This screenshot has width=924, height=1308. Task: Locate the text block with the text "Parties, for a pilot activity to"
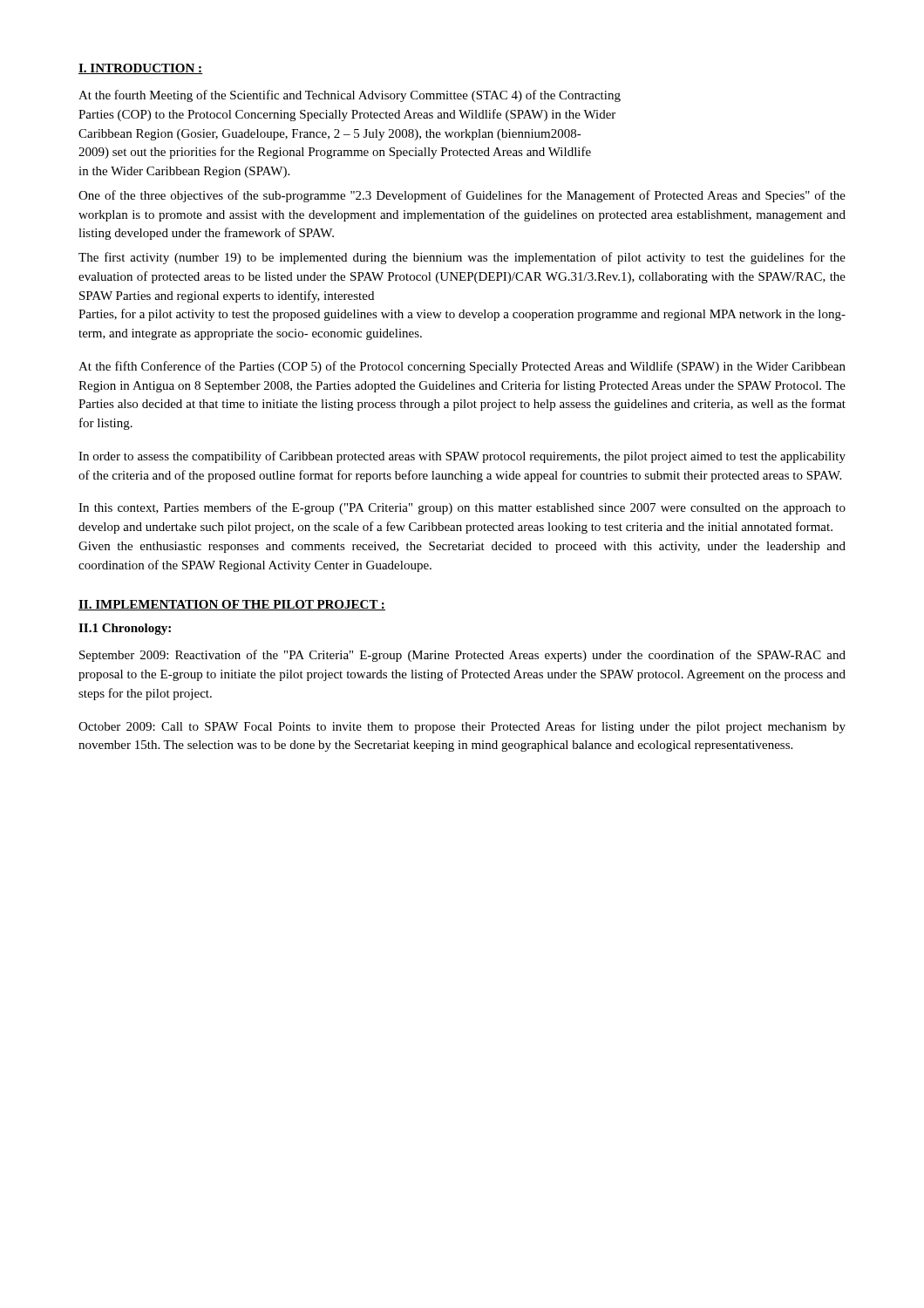(462, 324)
